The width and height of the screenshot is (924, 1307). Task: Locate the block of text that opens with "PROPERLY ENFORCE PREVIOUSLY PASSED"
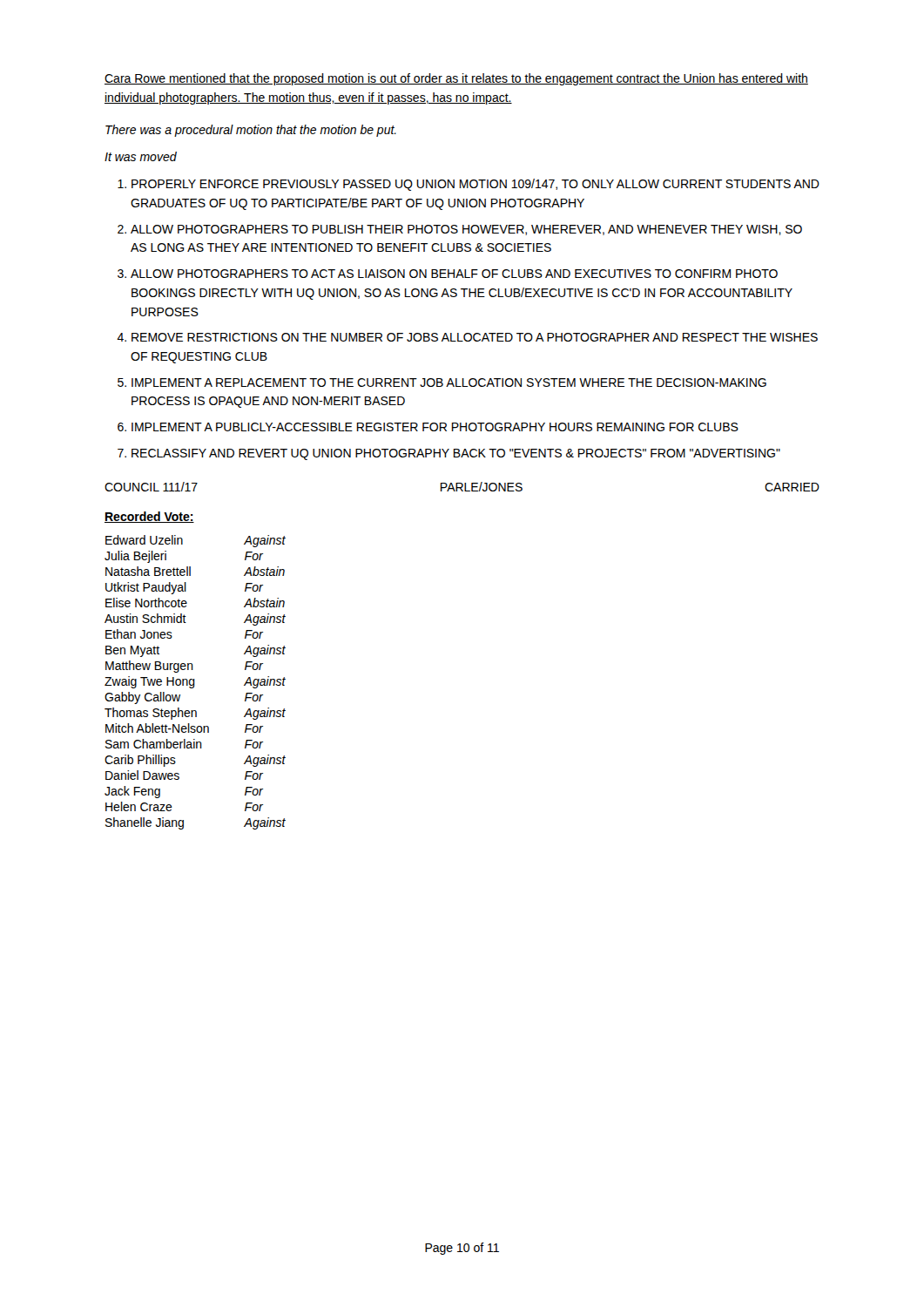point(475,194)
